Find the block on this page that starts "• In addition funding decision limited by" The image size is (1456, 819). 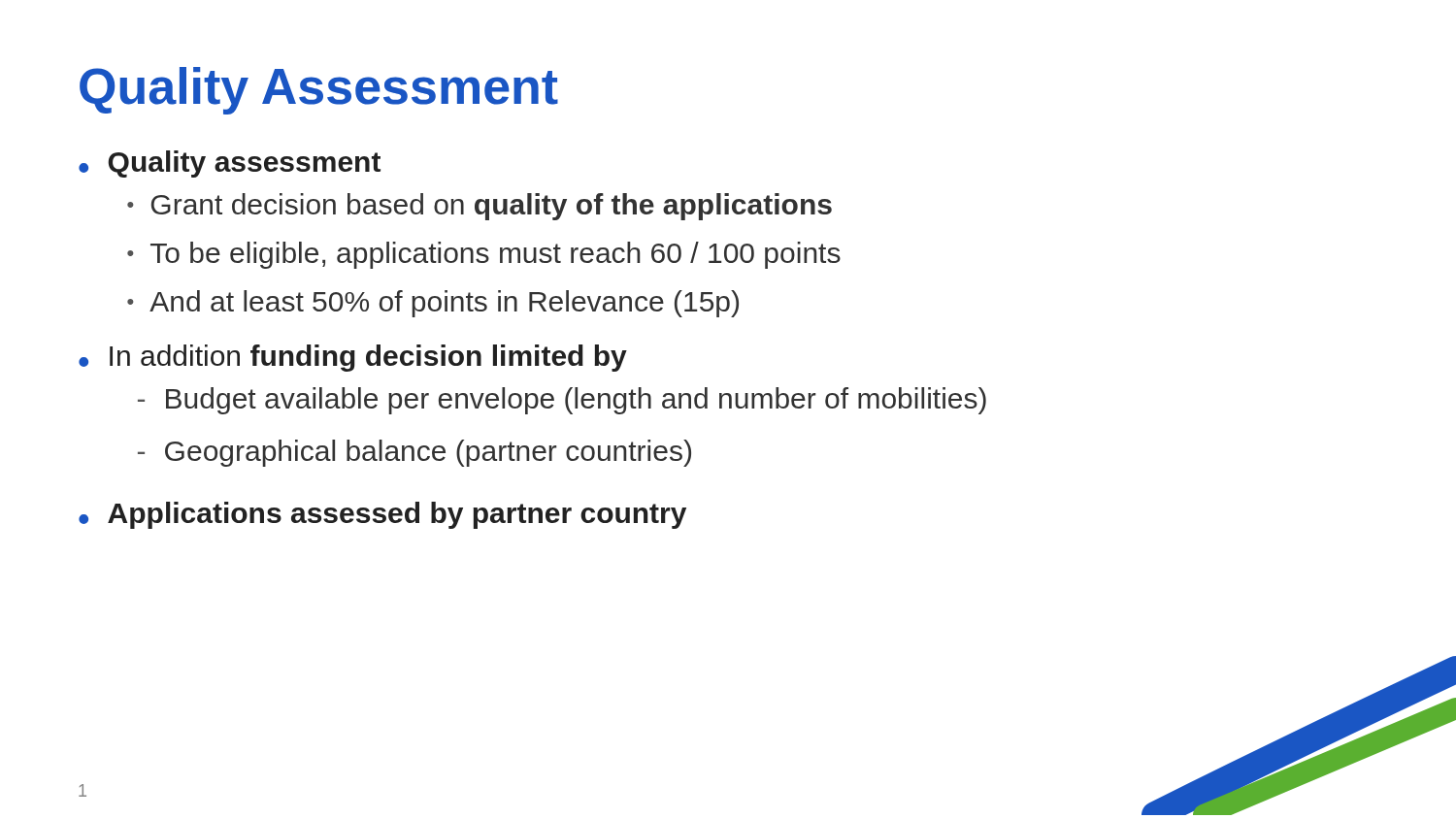click(533, 411)
